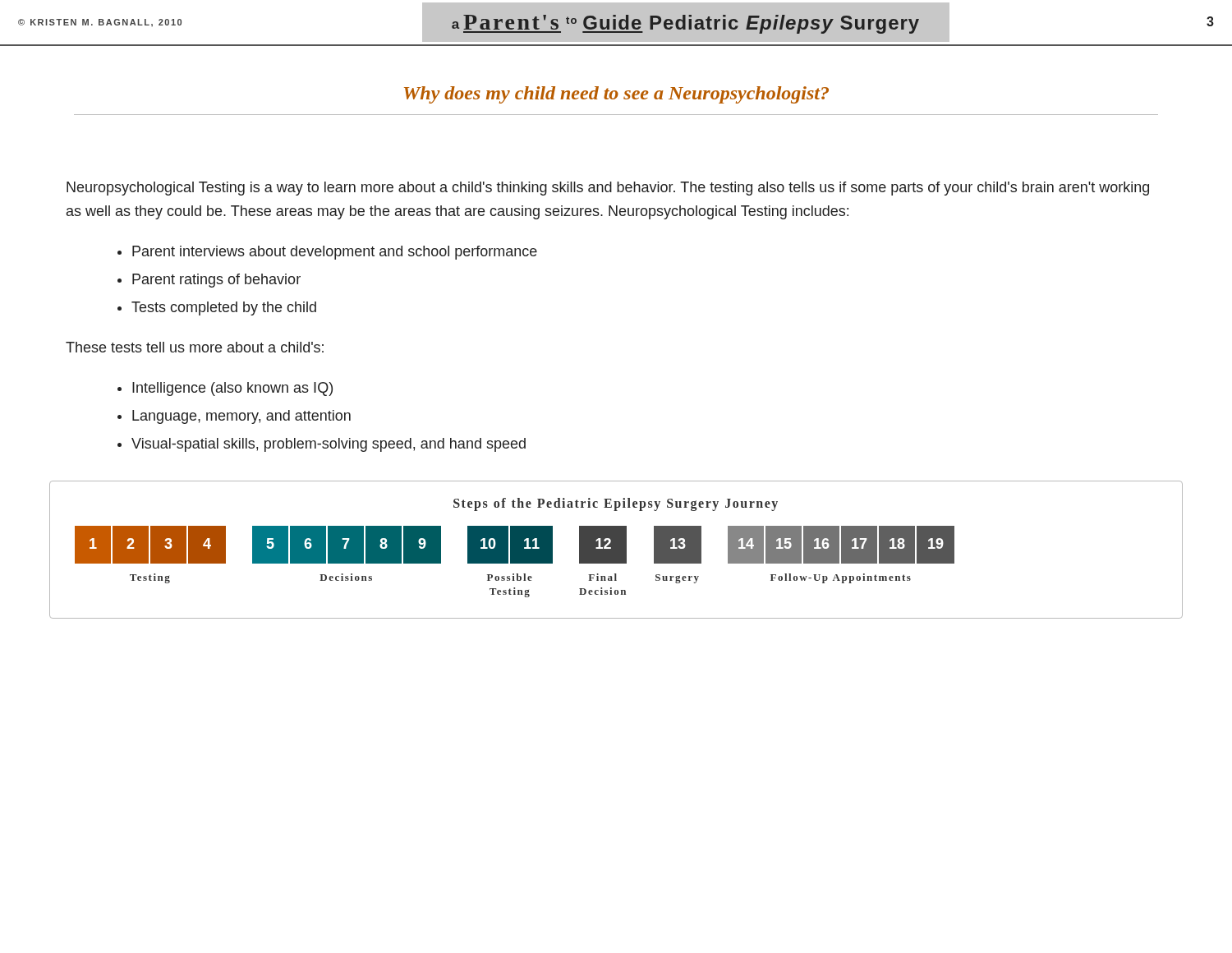Click the passage that begins "Neuropsychological Testing is a"
This screenshot has width=1232, height=953.
[x=608, y=199]
